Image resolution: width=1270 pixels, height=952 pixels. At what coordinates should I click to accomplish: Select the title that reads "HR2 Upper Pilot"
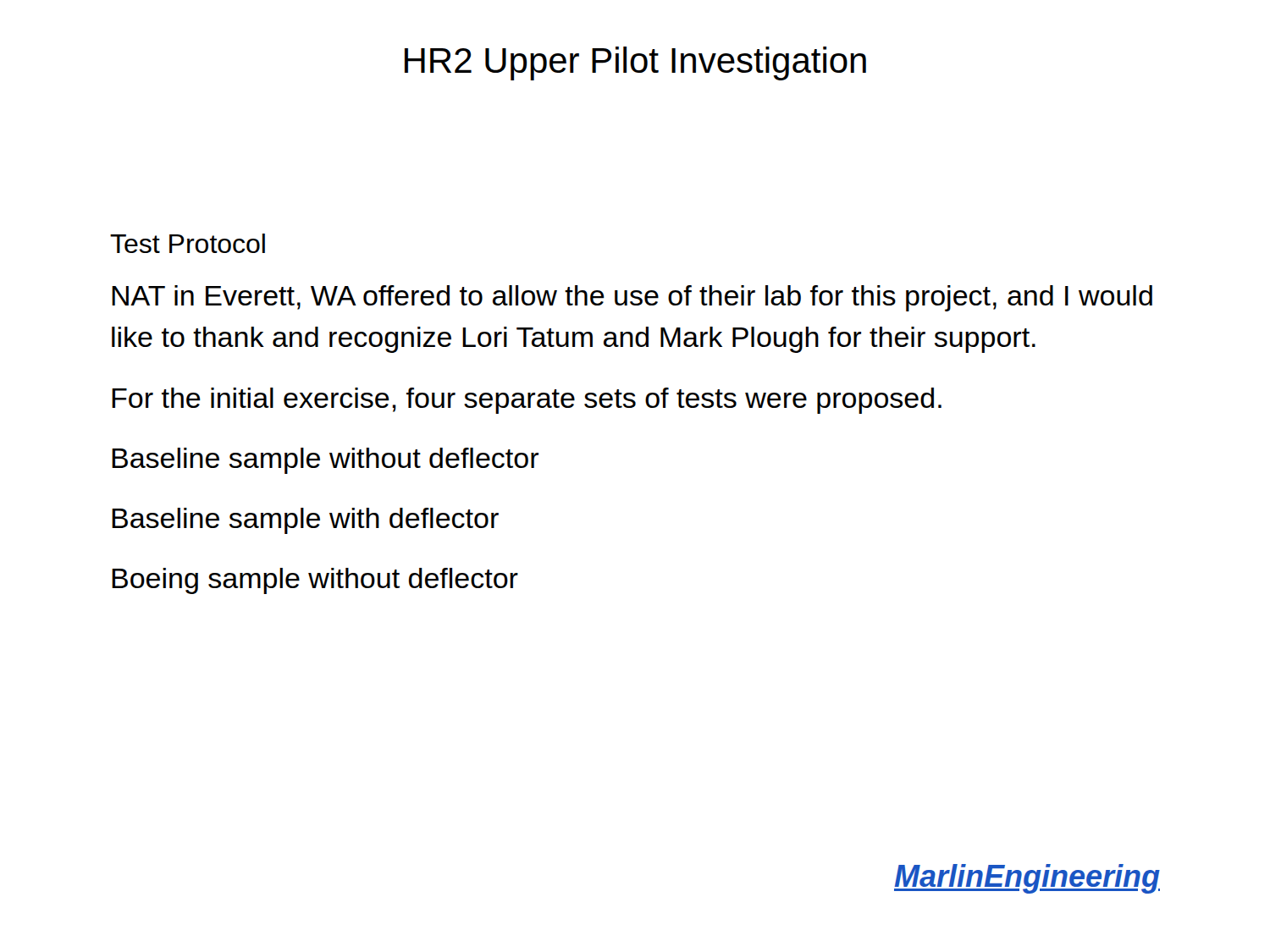click(635, 60)
